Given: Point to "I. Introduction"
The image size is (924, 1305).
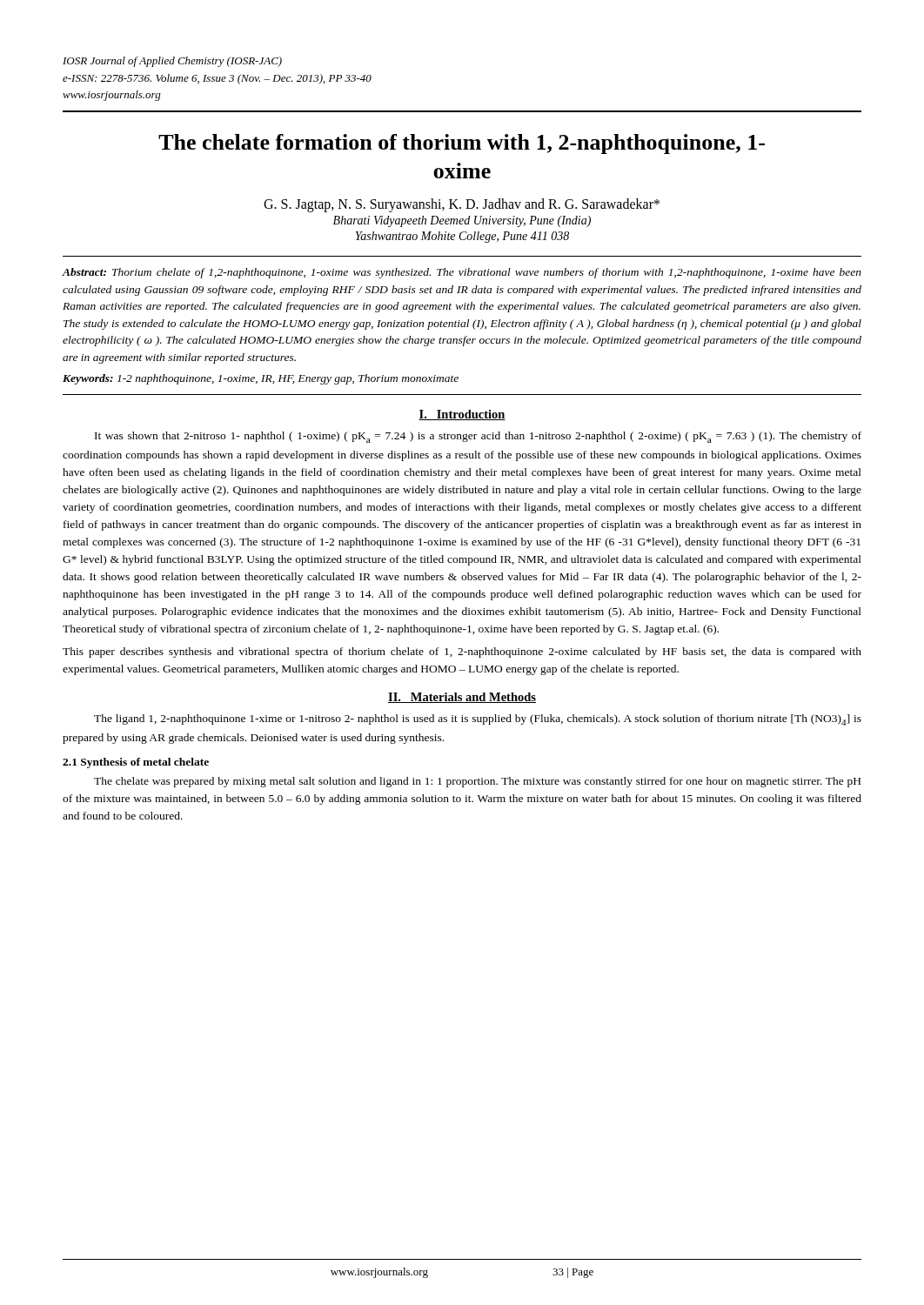Looking at the screenshot, I should pyautogui.click(x=462, y=414).
